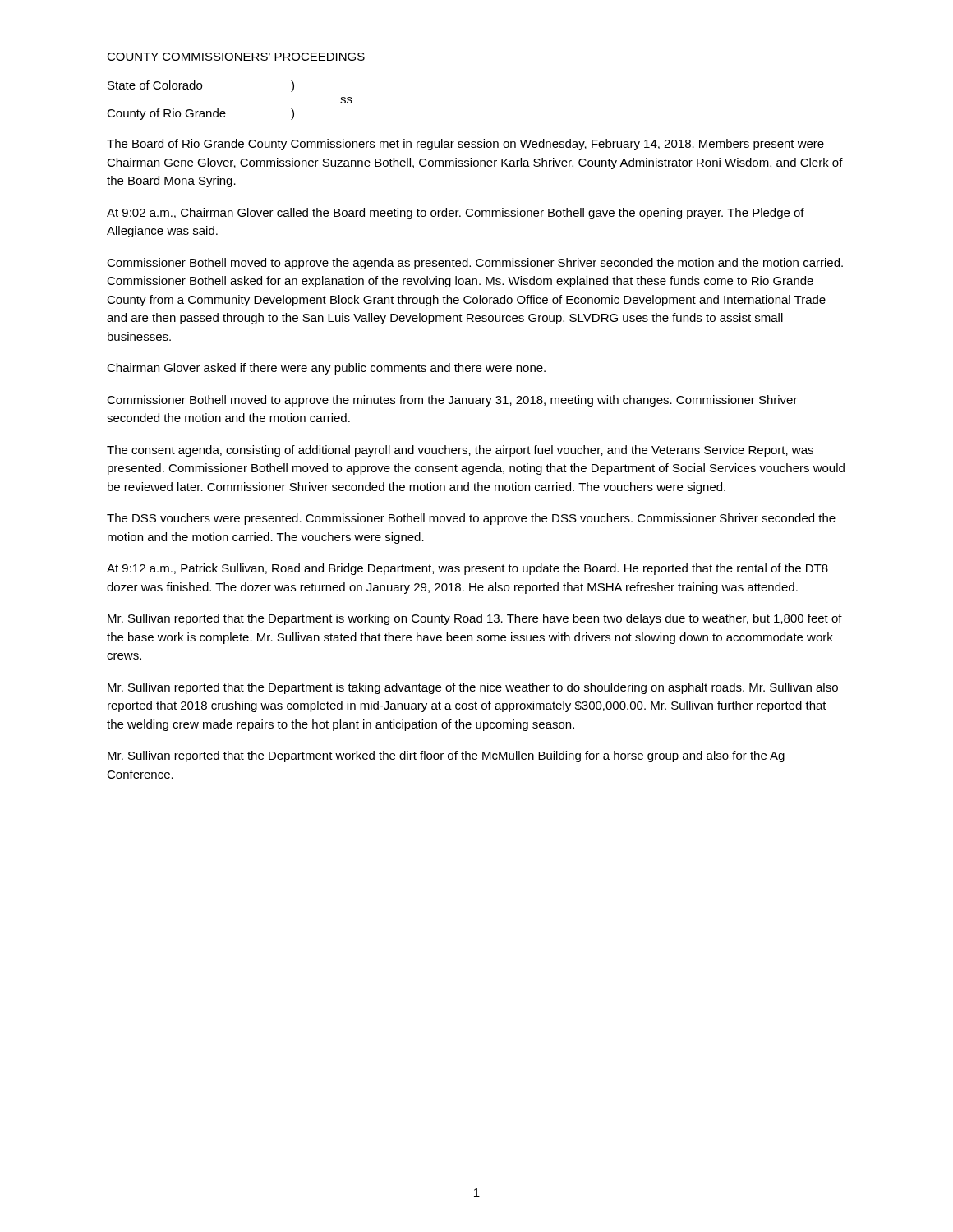Screen dimensions: 1232x953
Task: Point to the block beginning "Mr. Sullivan reported that the Department worked the"
Action: (x=446, y=764)
